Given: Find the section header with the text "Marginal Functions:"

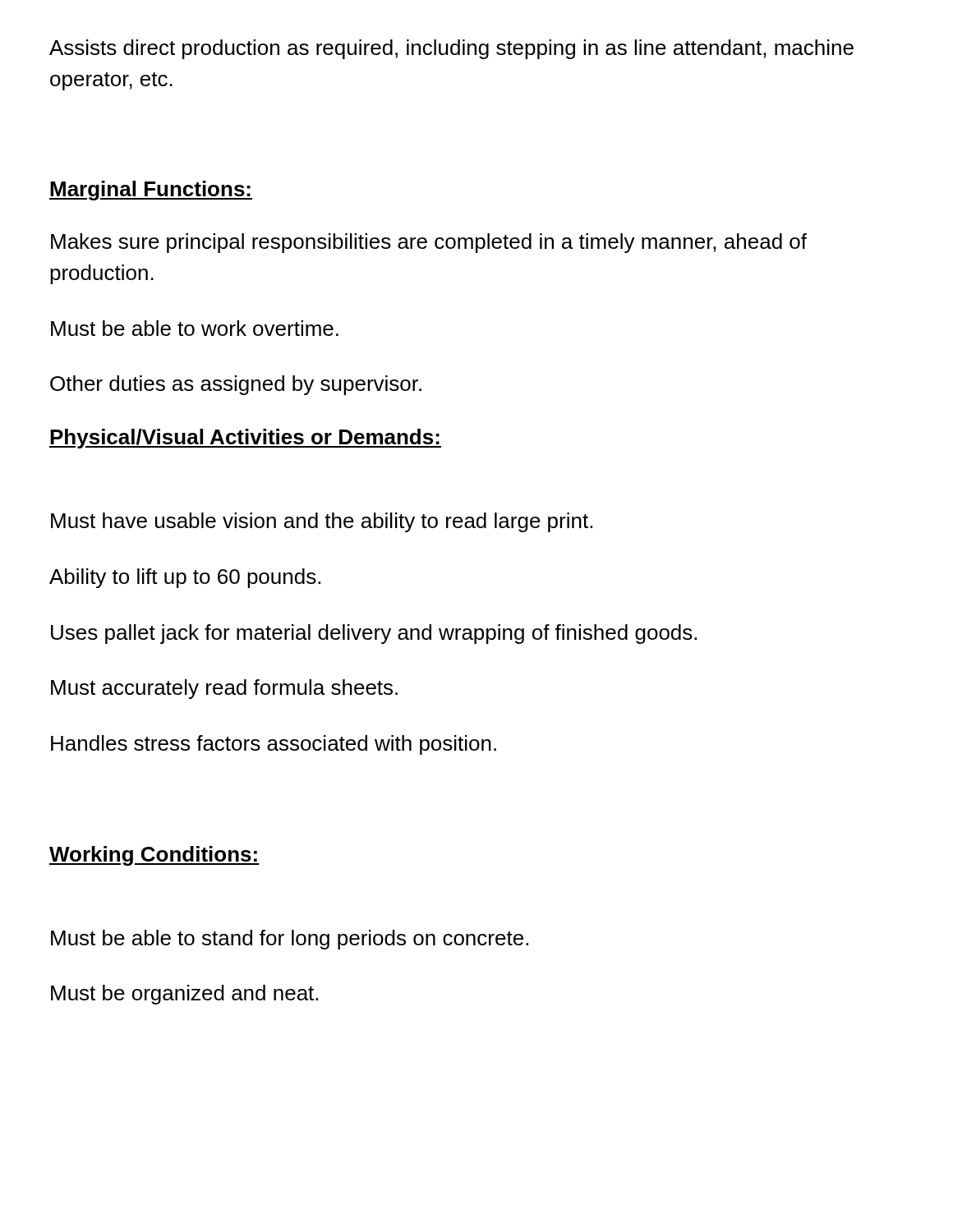Looking at the screenshot, I should [151, 189].
